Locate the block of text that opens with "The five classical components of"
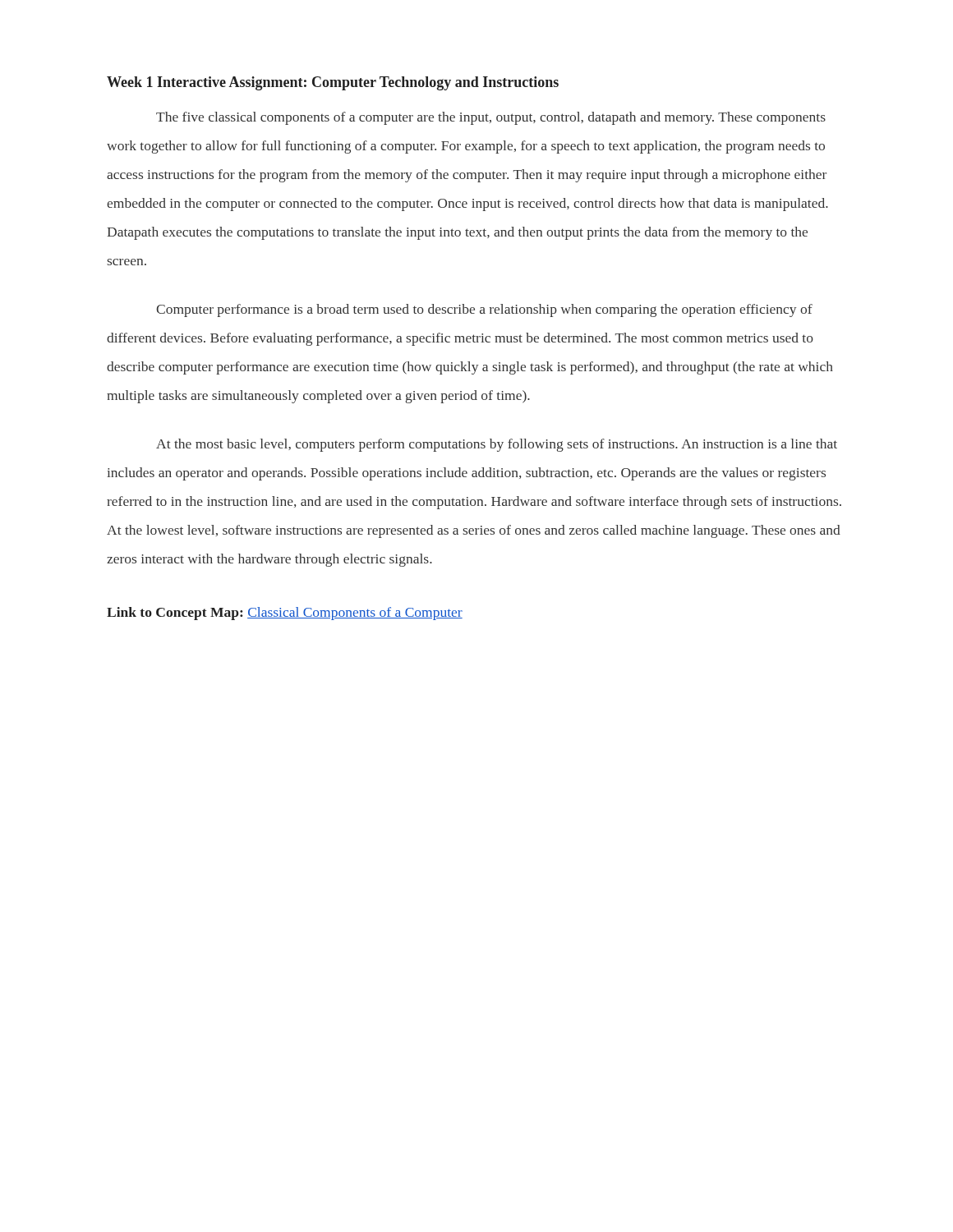The height and width of the screenshot is (1232, 953). [476, 189]
